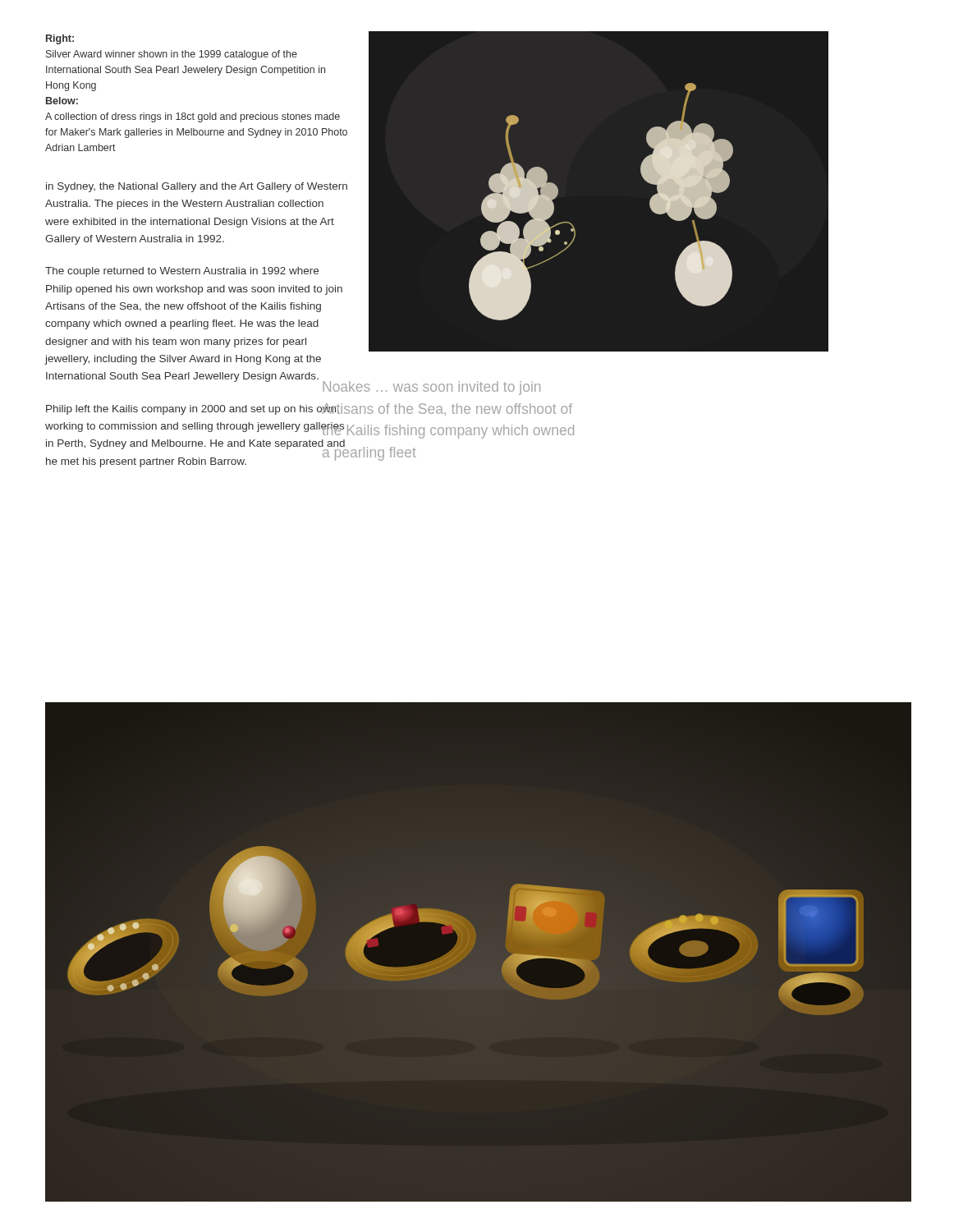The width and height of the screenshot is (954, 1232).
Task: Find the block starting "Noakes … was soon invited"
Action: (x=448, y=420)
